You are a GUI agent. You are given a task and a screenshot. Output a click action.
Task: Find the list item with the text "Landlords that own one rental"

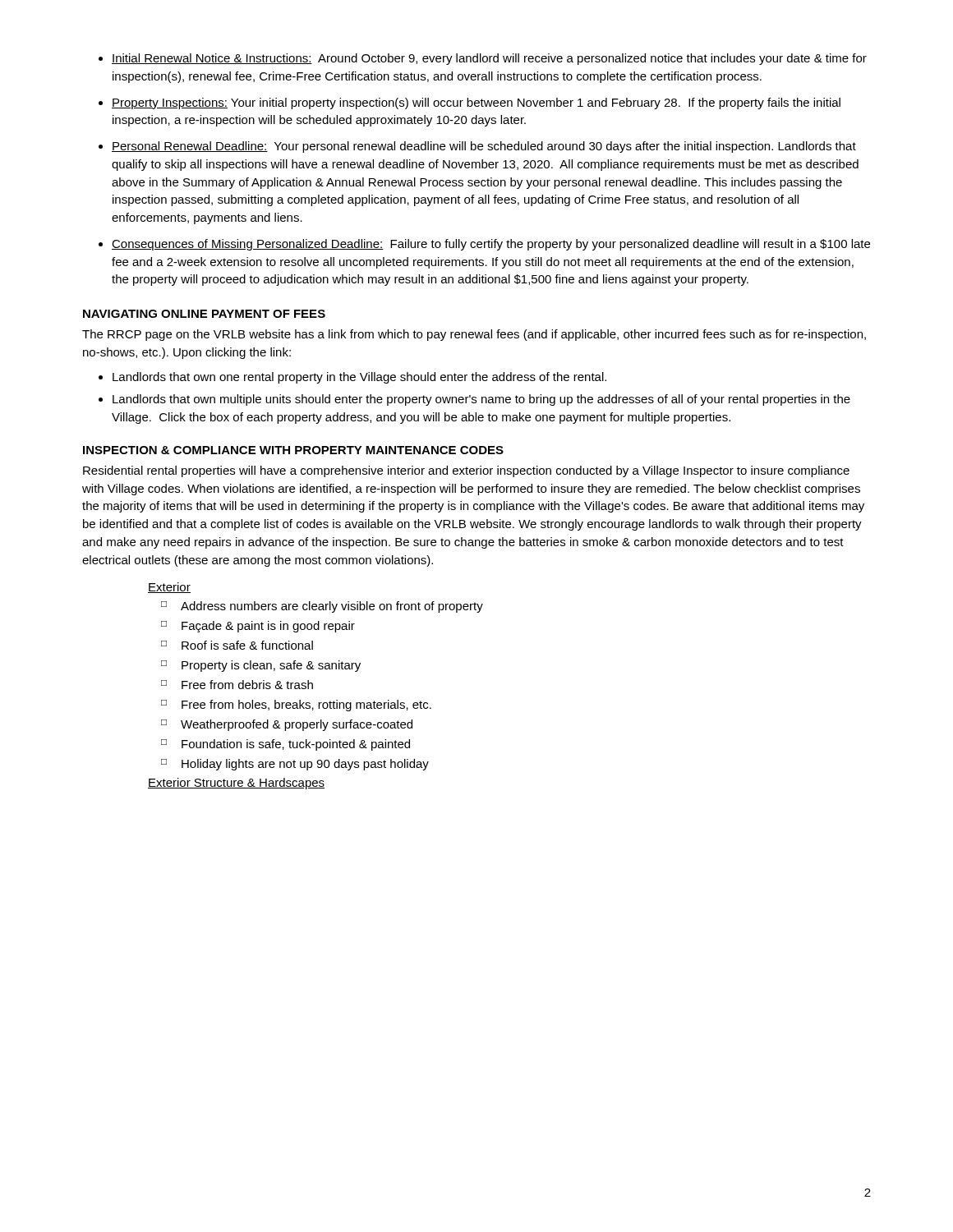click(476, 397)
